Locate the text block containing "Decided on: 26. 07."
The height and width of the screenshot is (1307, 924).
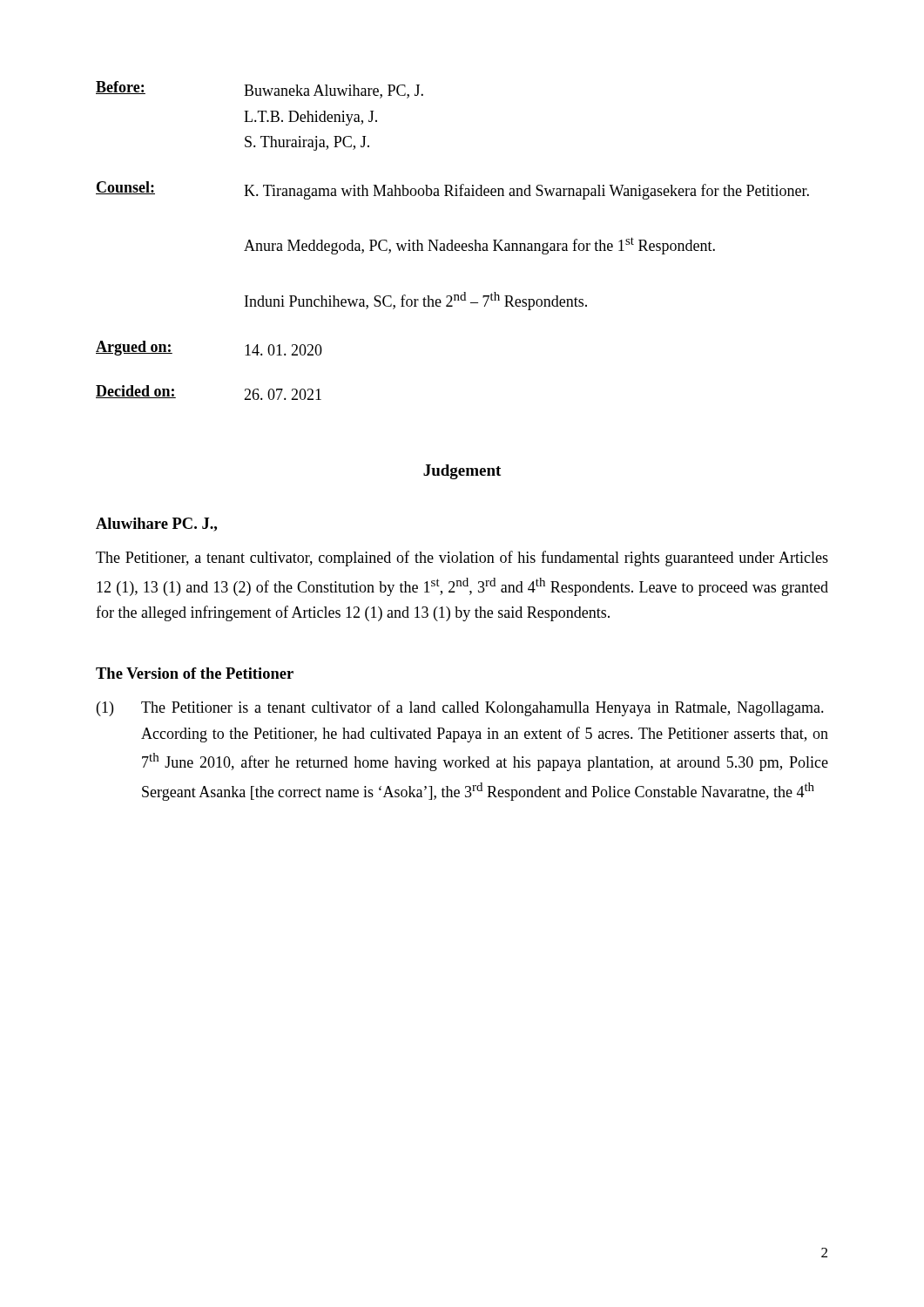pos(135,393)
